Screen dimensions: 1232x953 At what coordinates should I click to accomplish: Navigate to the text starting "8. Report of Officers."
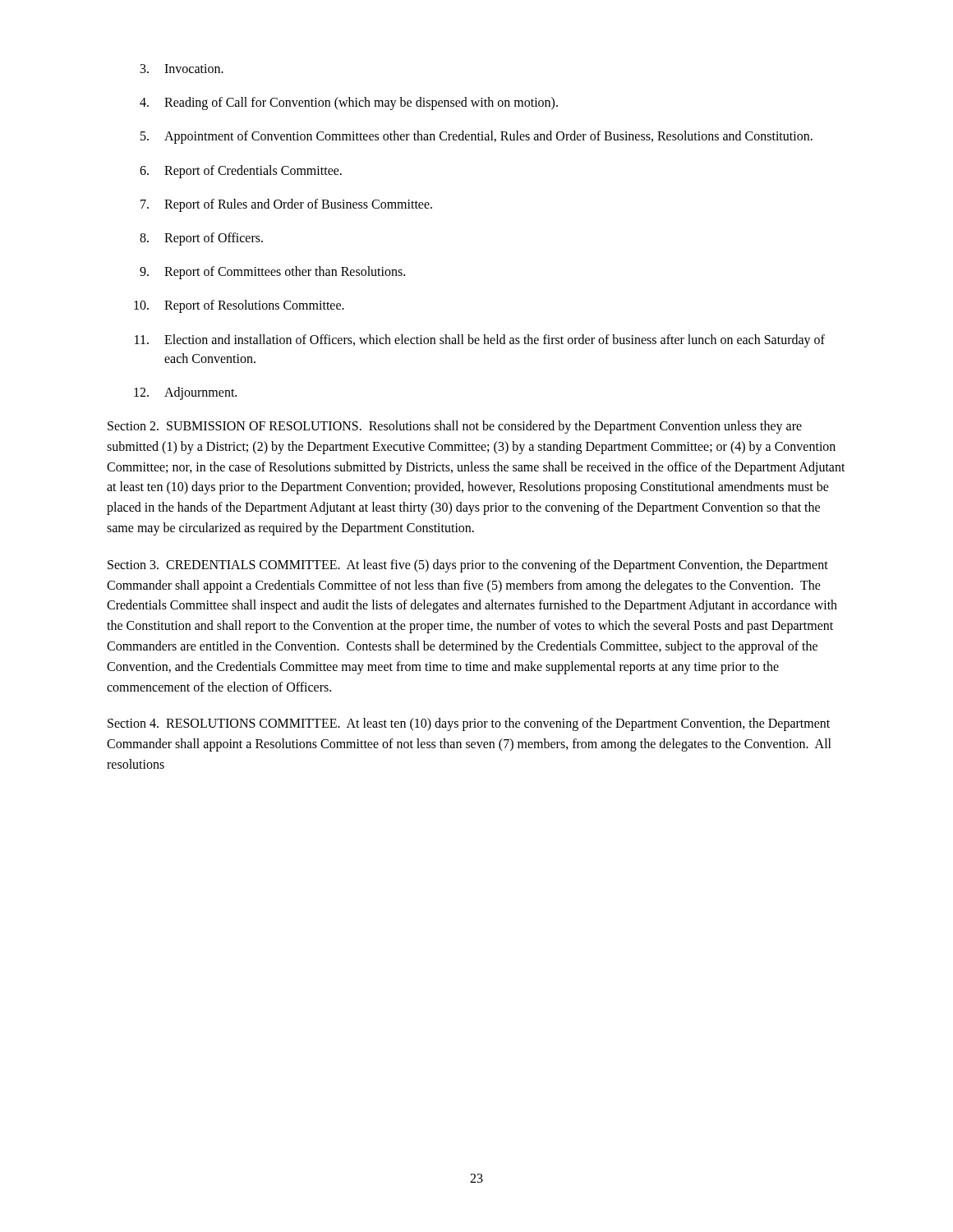[201, 239]
